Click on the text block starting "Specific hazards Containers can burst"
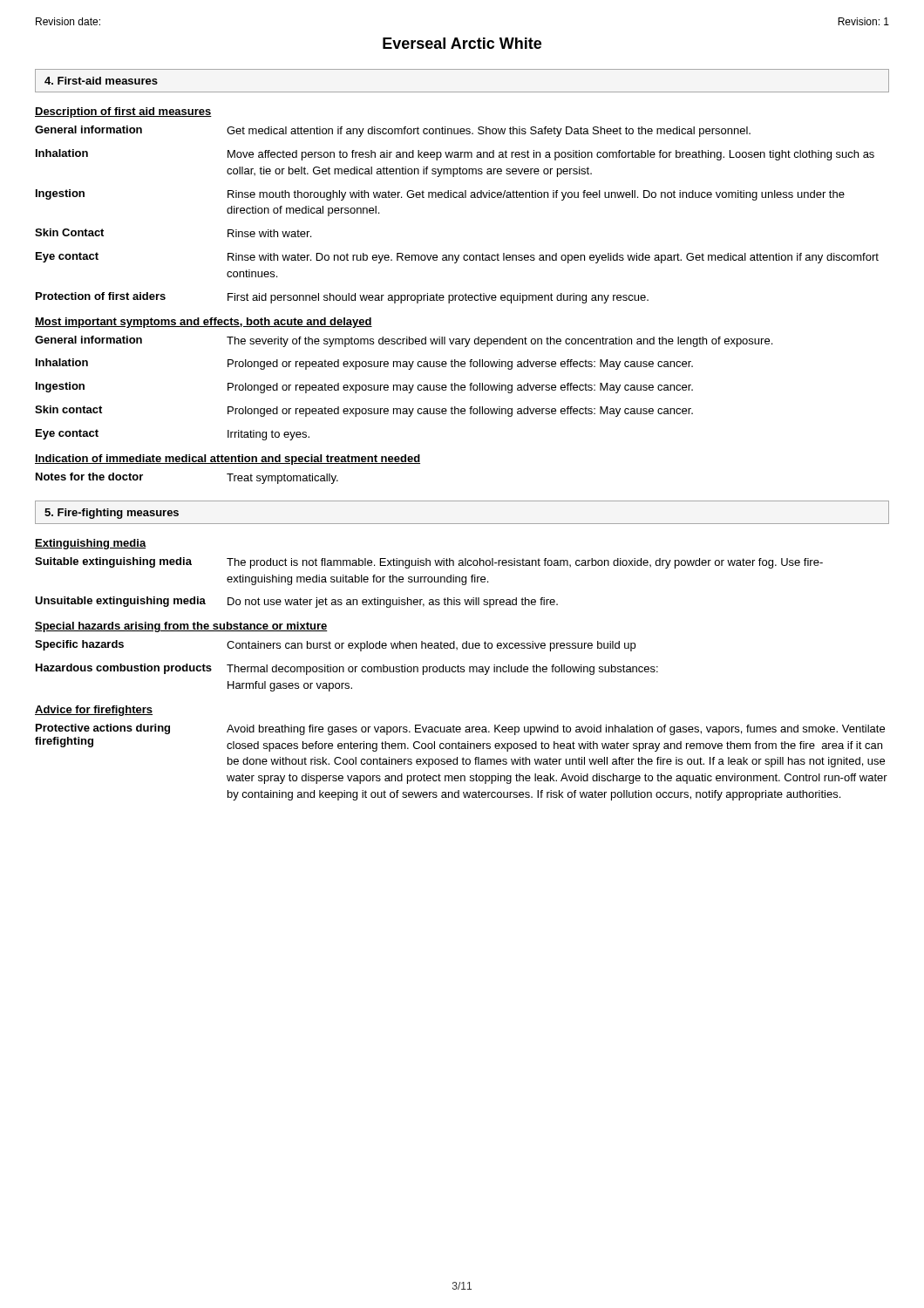924x1308 pixels. click(462, 646)
